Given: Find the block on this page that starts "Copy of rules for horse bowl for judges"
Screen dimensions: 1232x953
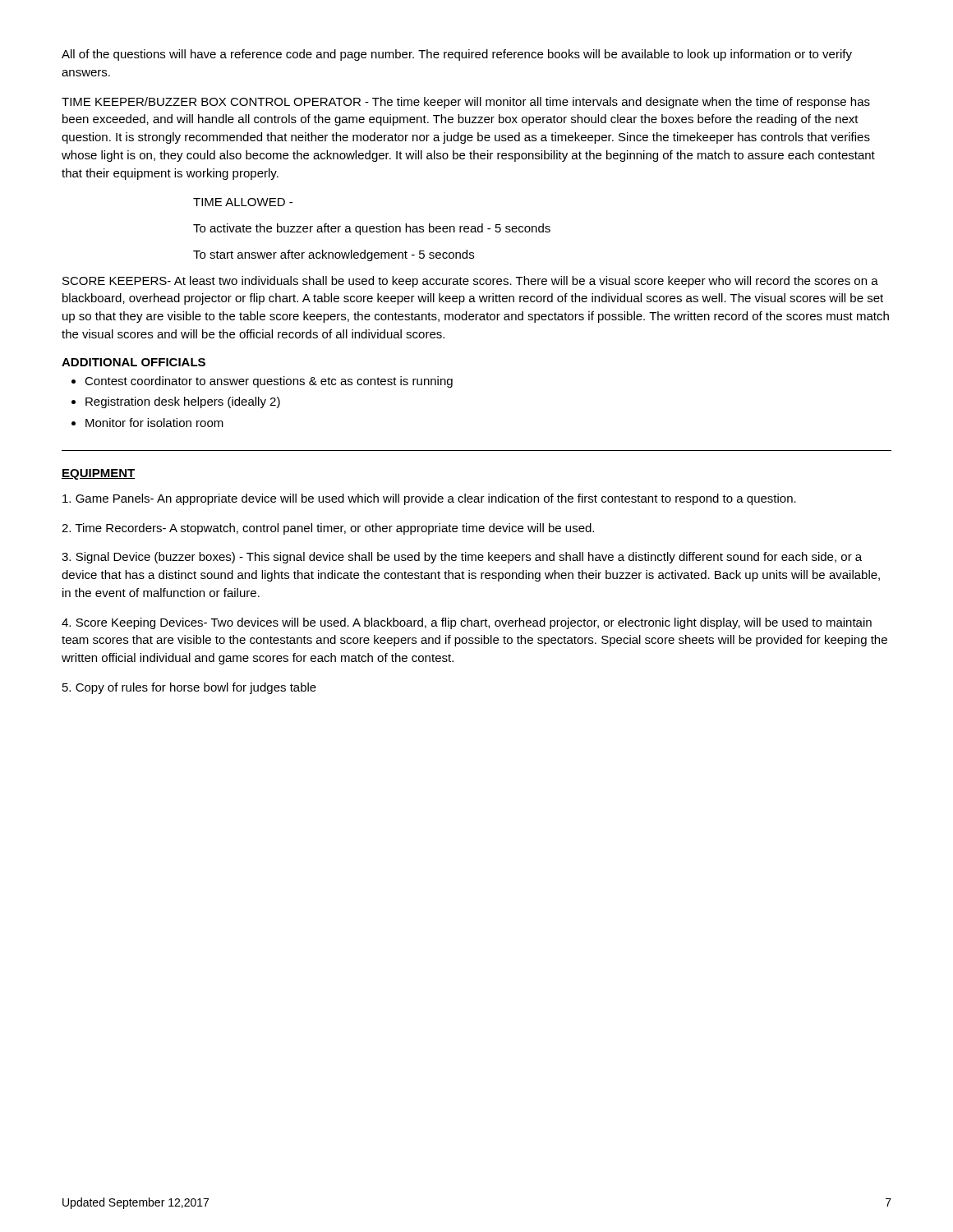Looking at the screenshot, I should coord(189,687).
